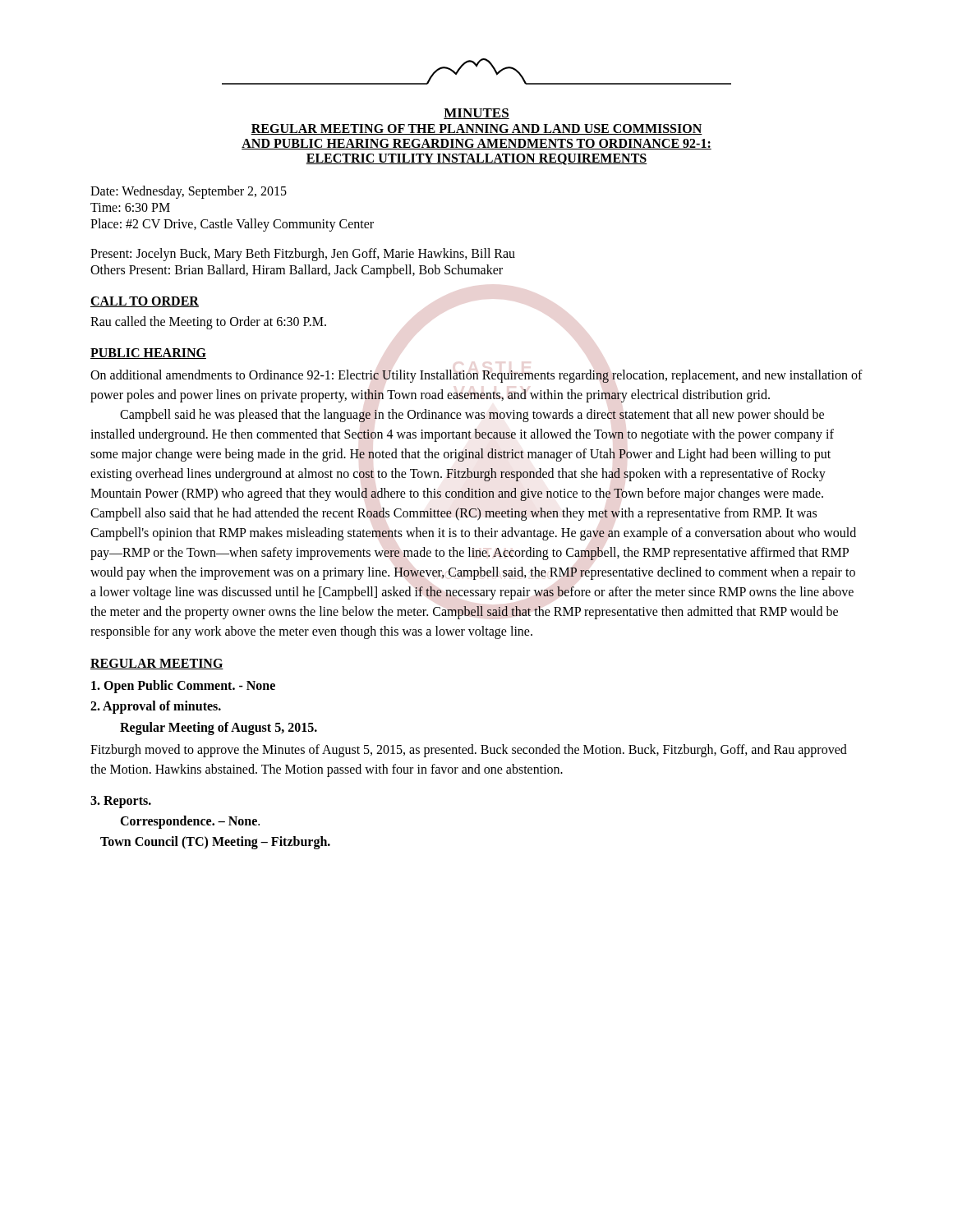The width and height of the screenshot is (953, 1232).
Task: Find the list item that reads "Town Council (TC) Meeting –"
Action: [x=215, y=842]
